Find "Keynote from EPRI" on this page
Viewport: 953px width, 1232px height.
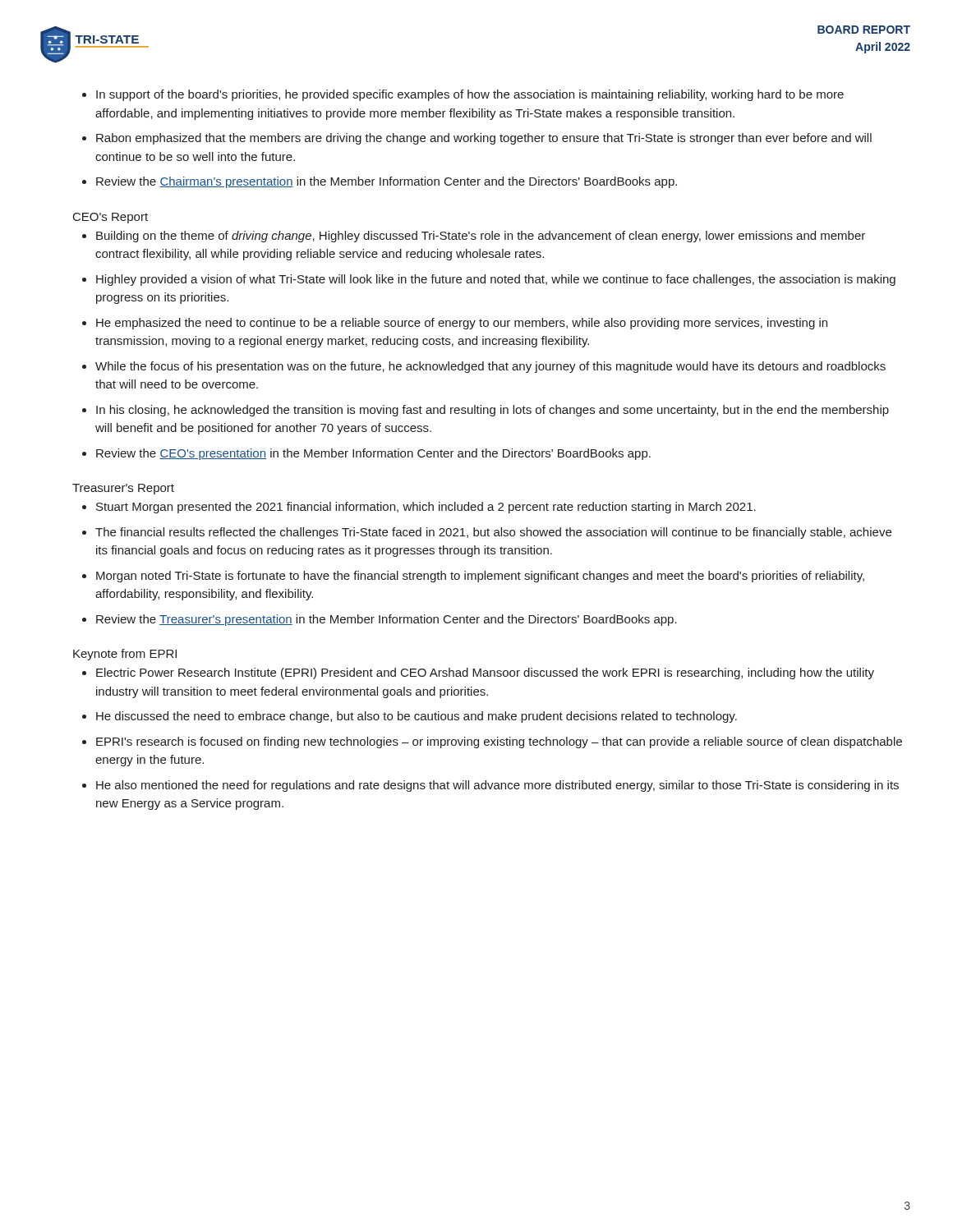tap(125, 653)
